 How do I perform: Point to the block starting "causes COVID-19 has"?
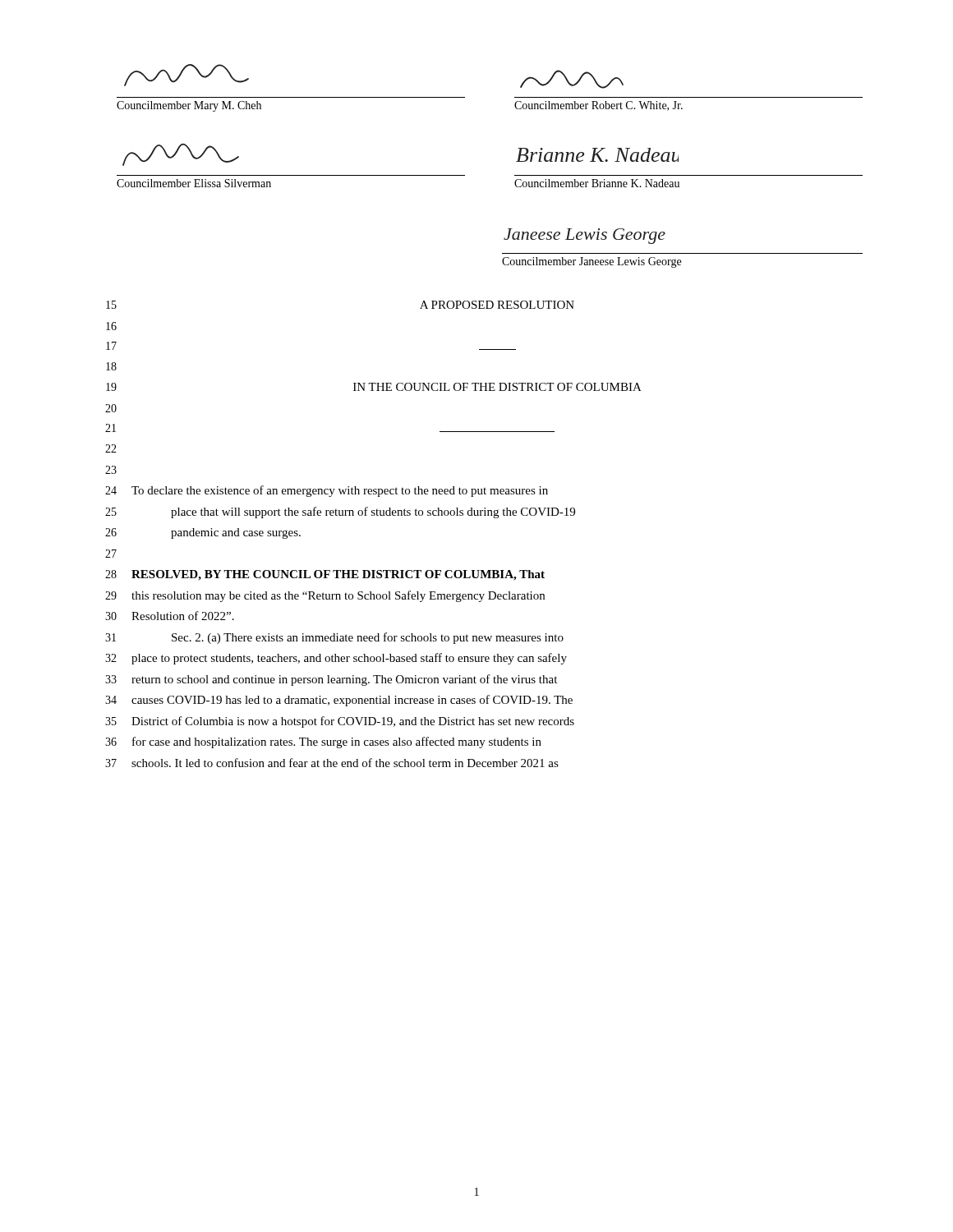[x=352, y=700]
